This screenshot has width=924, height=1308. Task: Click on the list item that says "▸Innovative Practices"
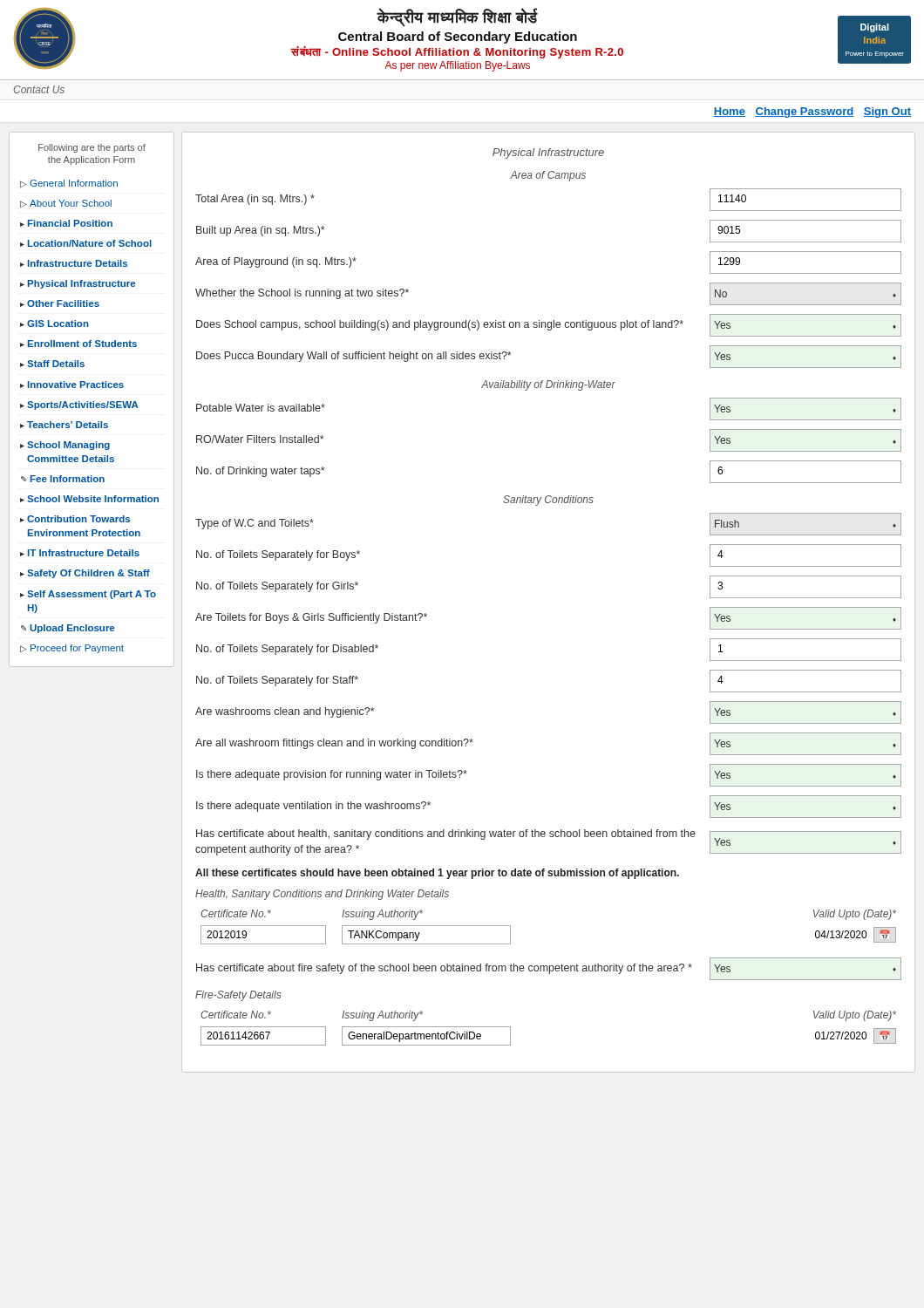tap(72, 384)
